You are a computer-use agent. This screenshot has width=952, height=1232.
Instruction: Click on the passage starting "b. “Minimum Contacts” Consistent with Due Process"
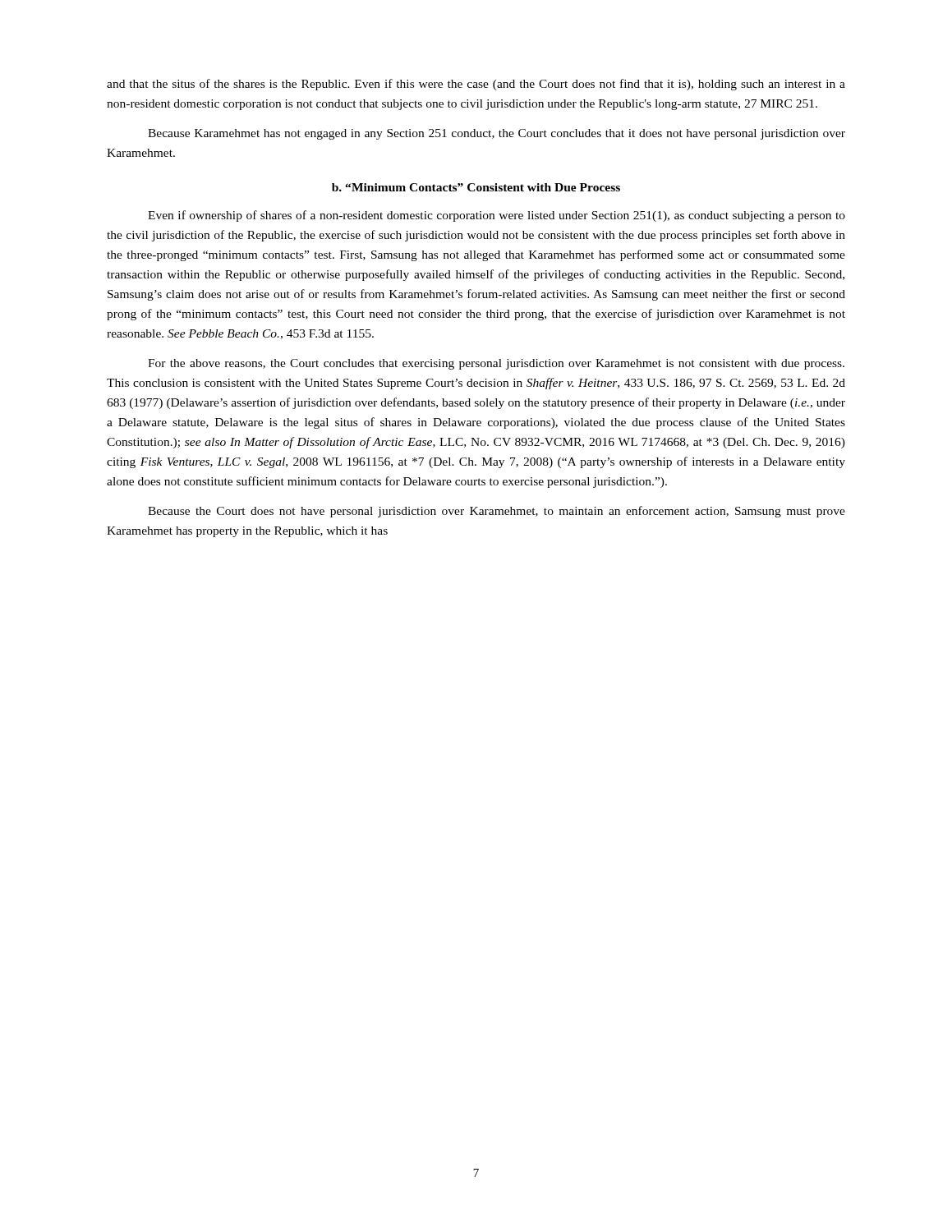(476, 187)
